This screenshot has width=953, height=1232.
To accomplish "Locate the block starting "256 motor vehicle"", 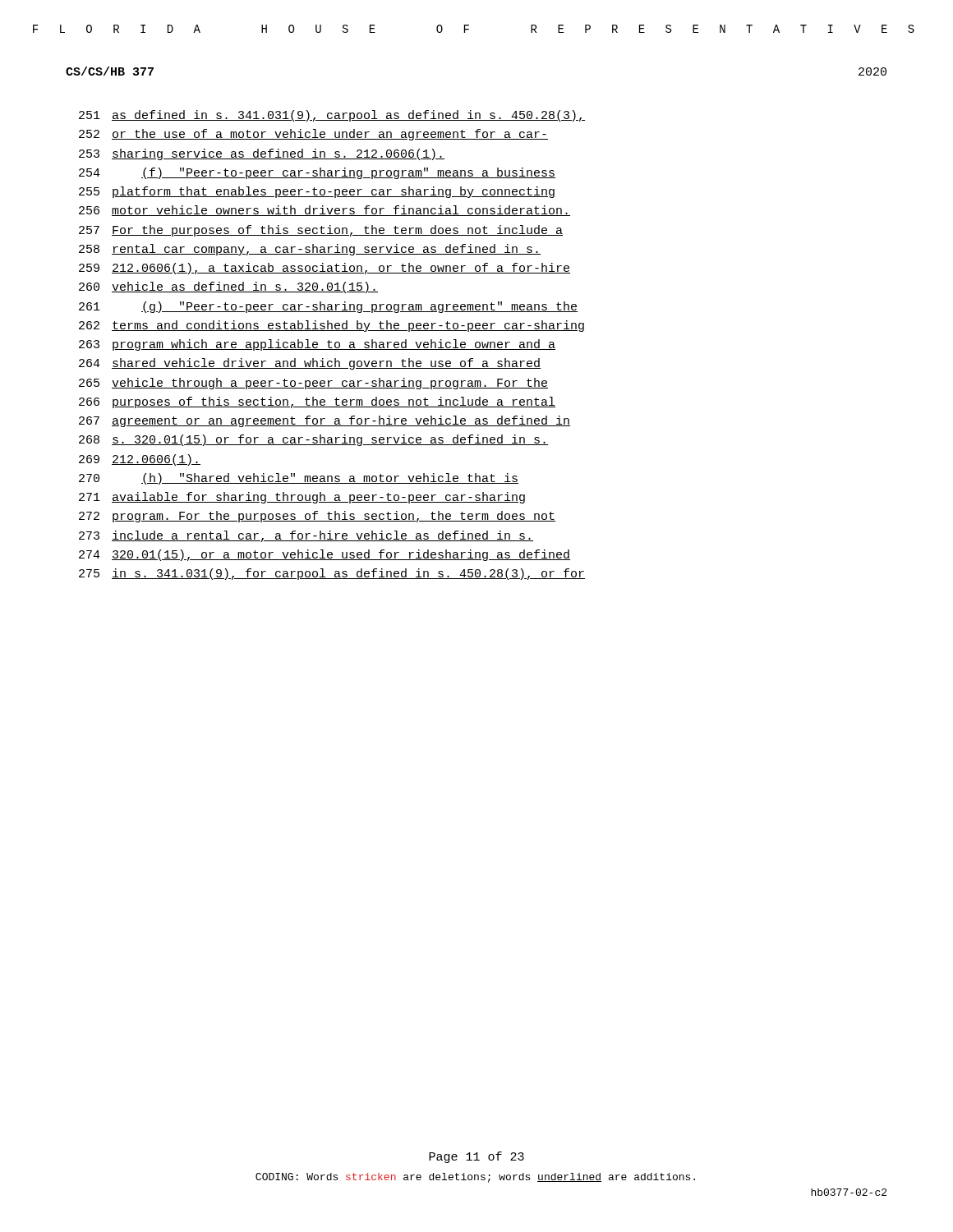I will click(x=476, y=212).
